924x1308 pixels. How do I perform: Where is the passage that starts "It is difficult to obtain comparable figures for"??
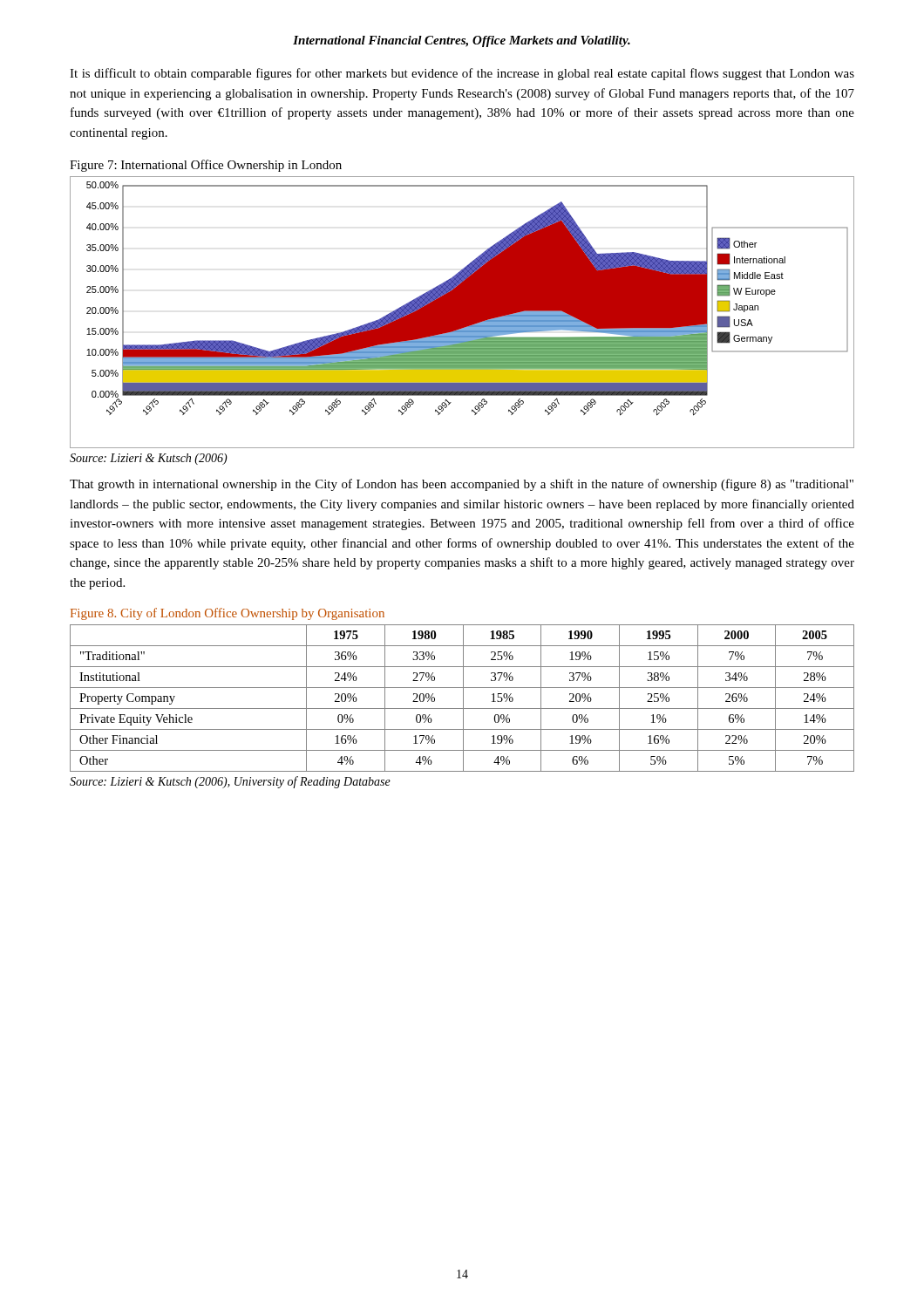pyautogui.click(x=462, y=103)
